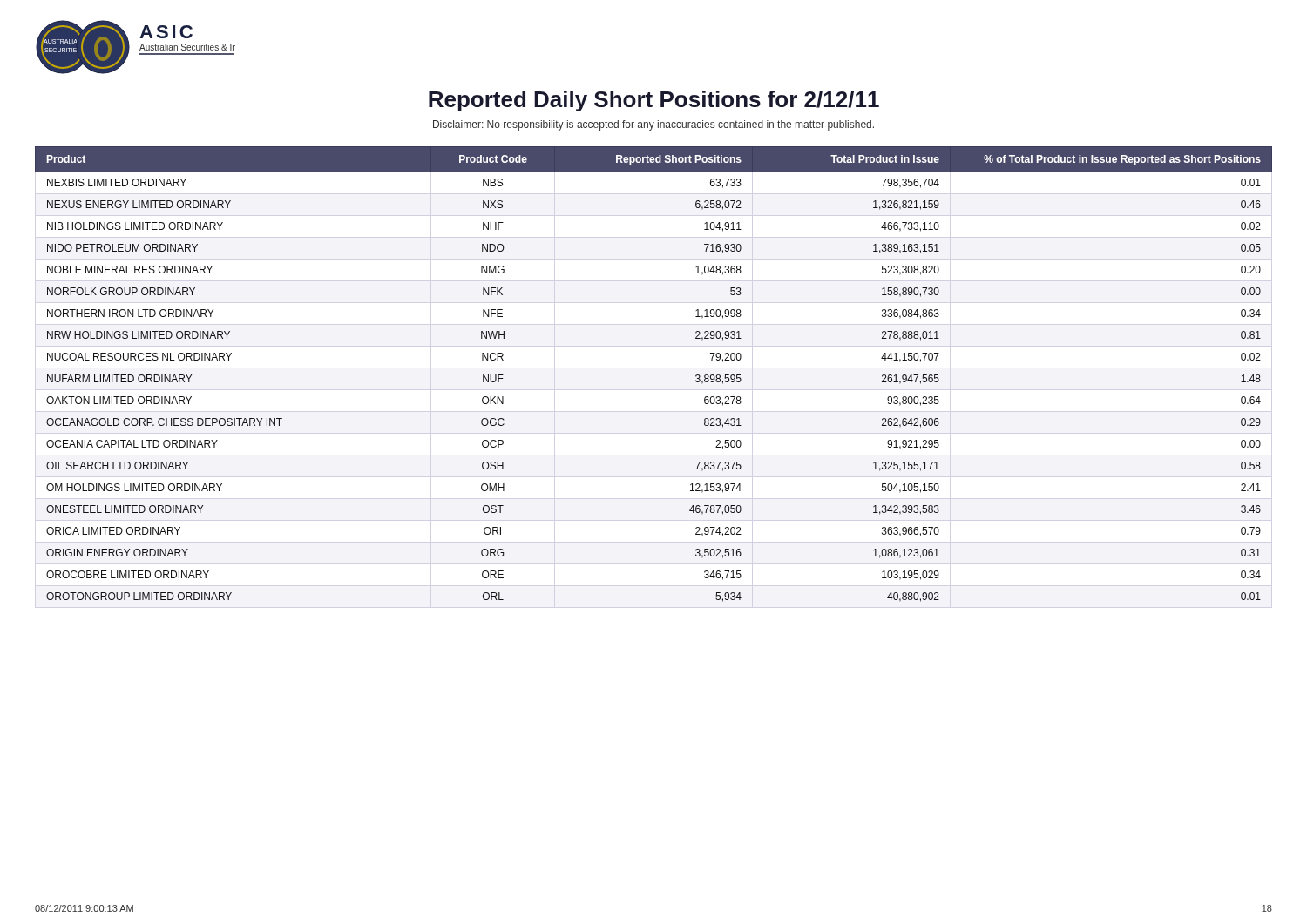Select the table that reads "OIL SEARCH LTD"

[x=654, y=374]
